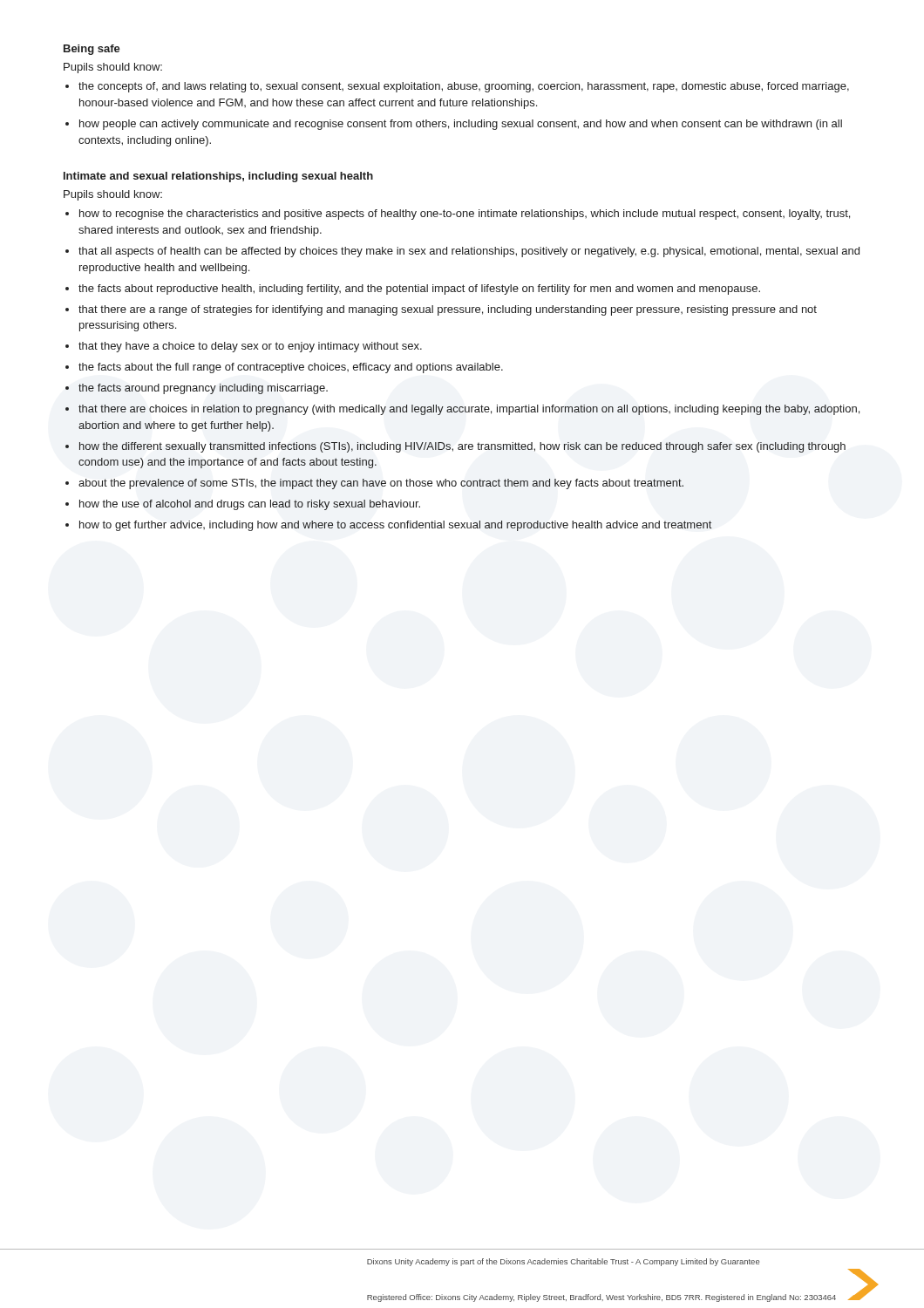Click on the region starting "how to recognise the characteristics and"

(x=470, y=223)
